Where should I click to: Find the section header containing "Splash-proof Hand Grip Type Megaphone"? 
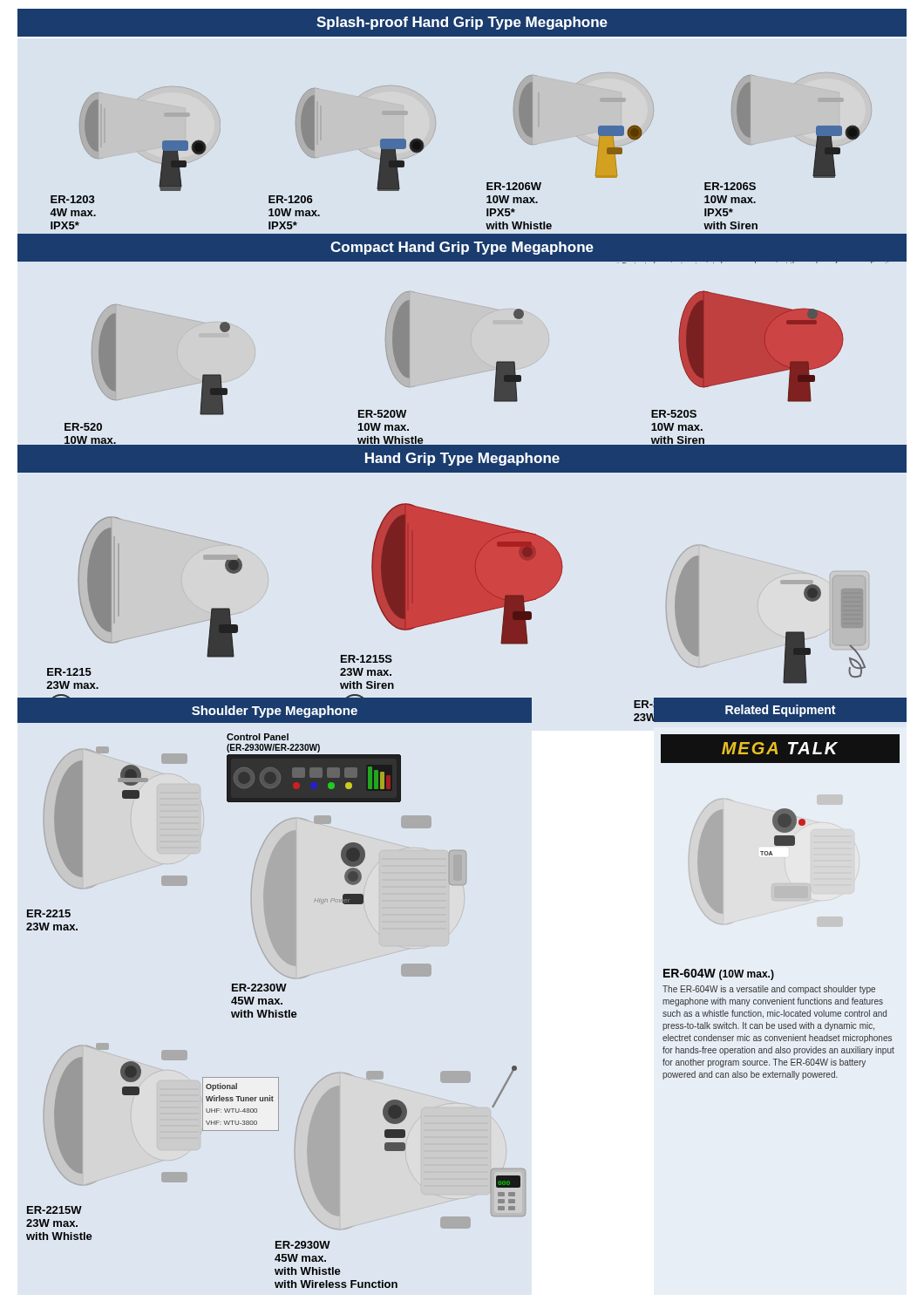(462, 22)
